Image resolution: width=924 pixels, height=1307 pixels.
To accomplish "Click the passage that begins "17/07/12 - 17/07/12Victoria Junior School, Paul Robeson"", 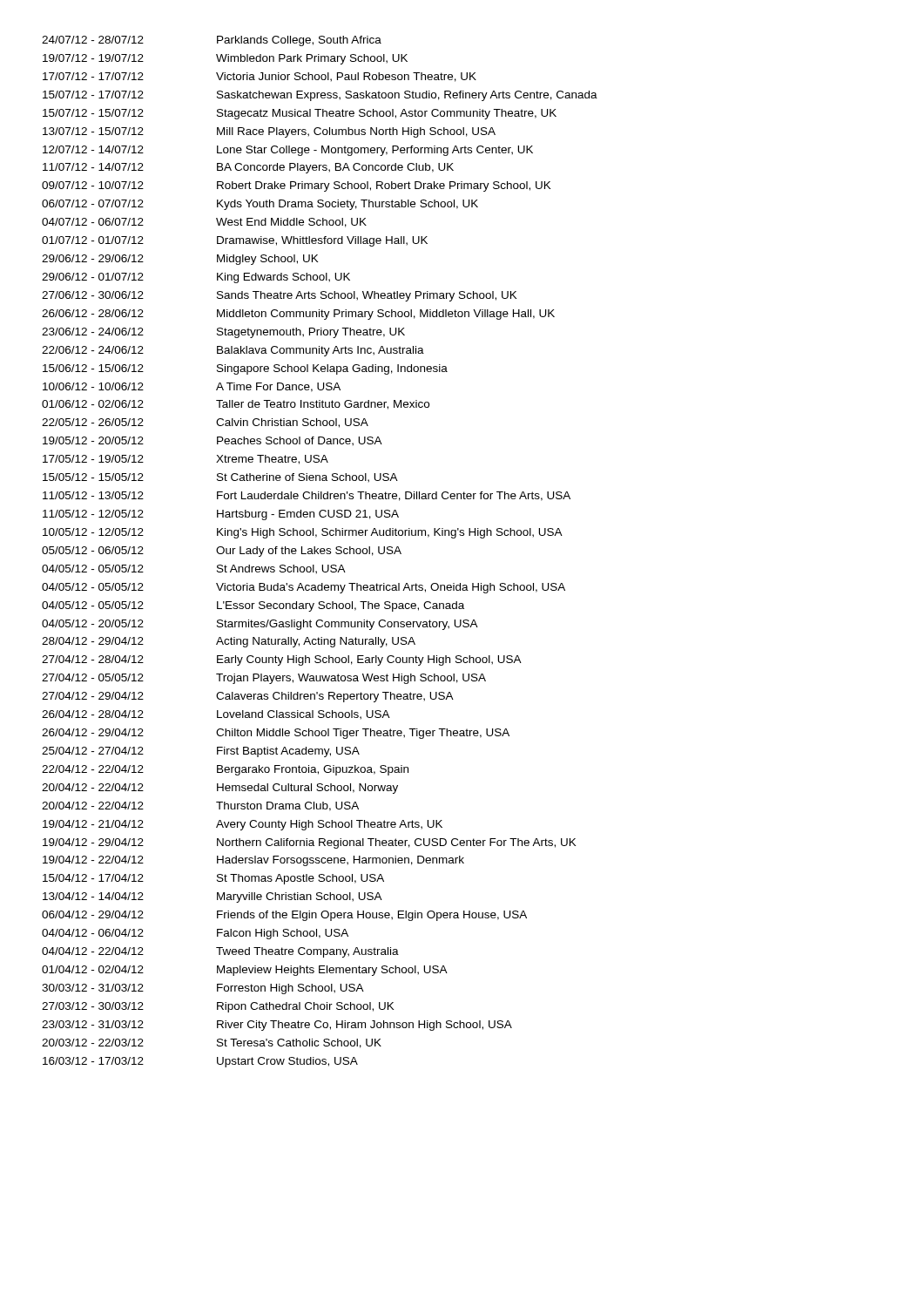I will 462,77.
